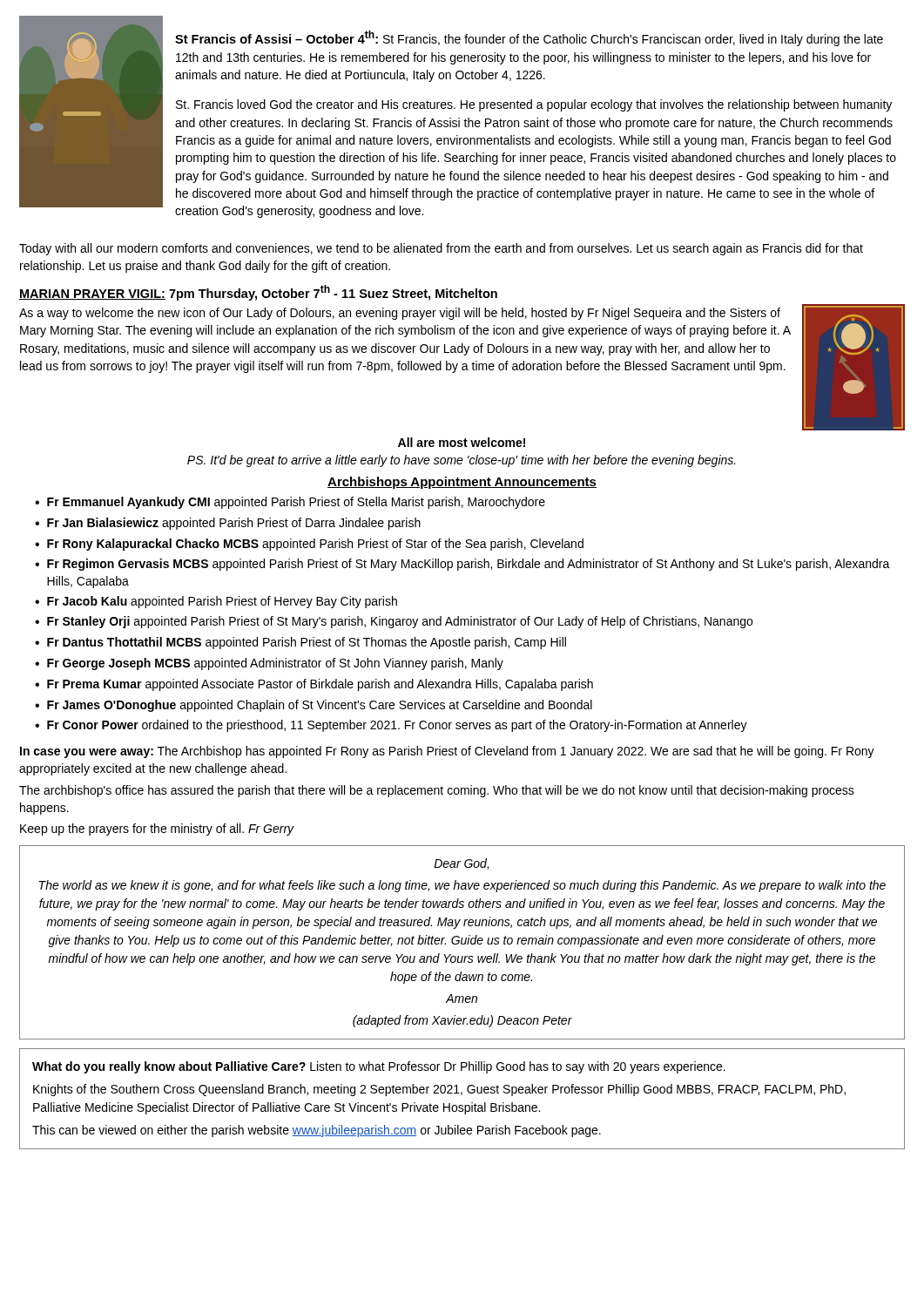Viewport: 924px width, 1307px height.
Task: Navigate to the passage starting "Archbishops Appointment Announcements"
Action: (x=462, y=481)
